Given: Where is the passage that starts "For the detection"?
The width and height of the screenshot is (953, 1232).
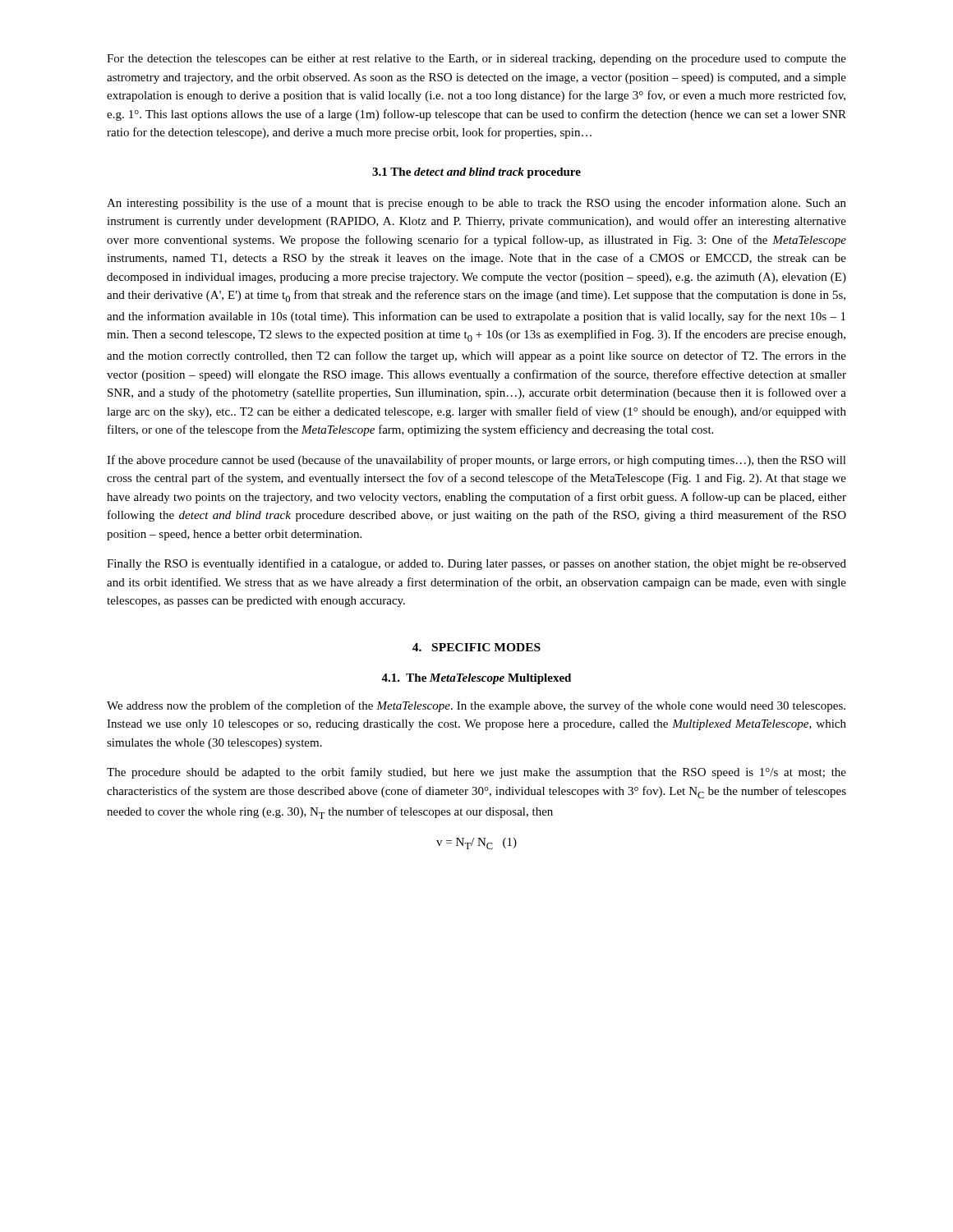Looking at the screenshot, I should (x=476, y=95).
